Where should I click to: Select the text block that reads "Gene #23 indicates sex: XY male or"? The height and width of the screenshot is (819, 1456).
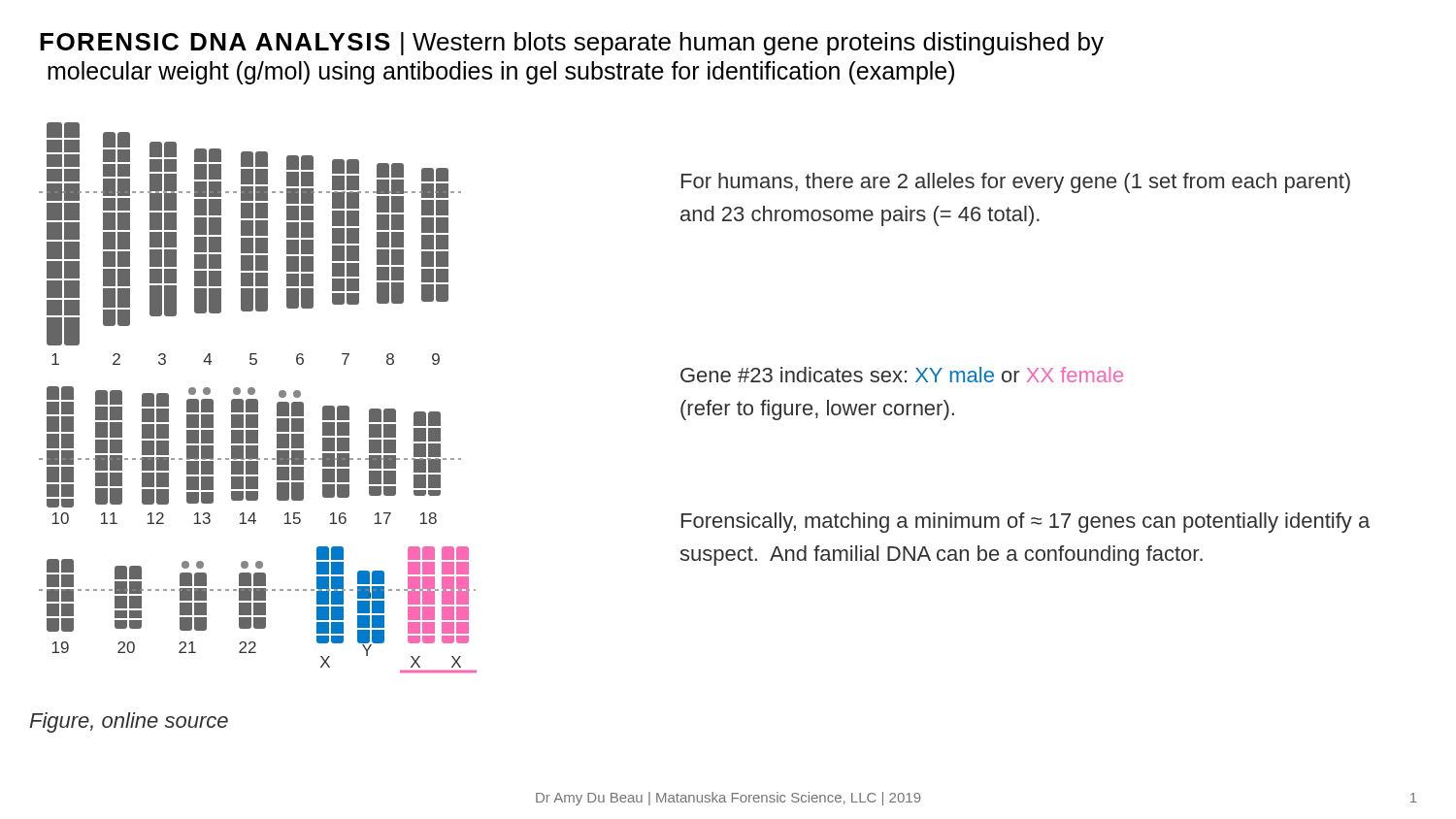[902, 392]
